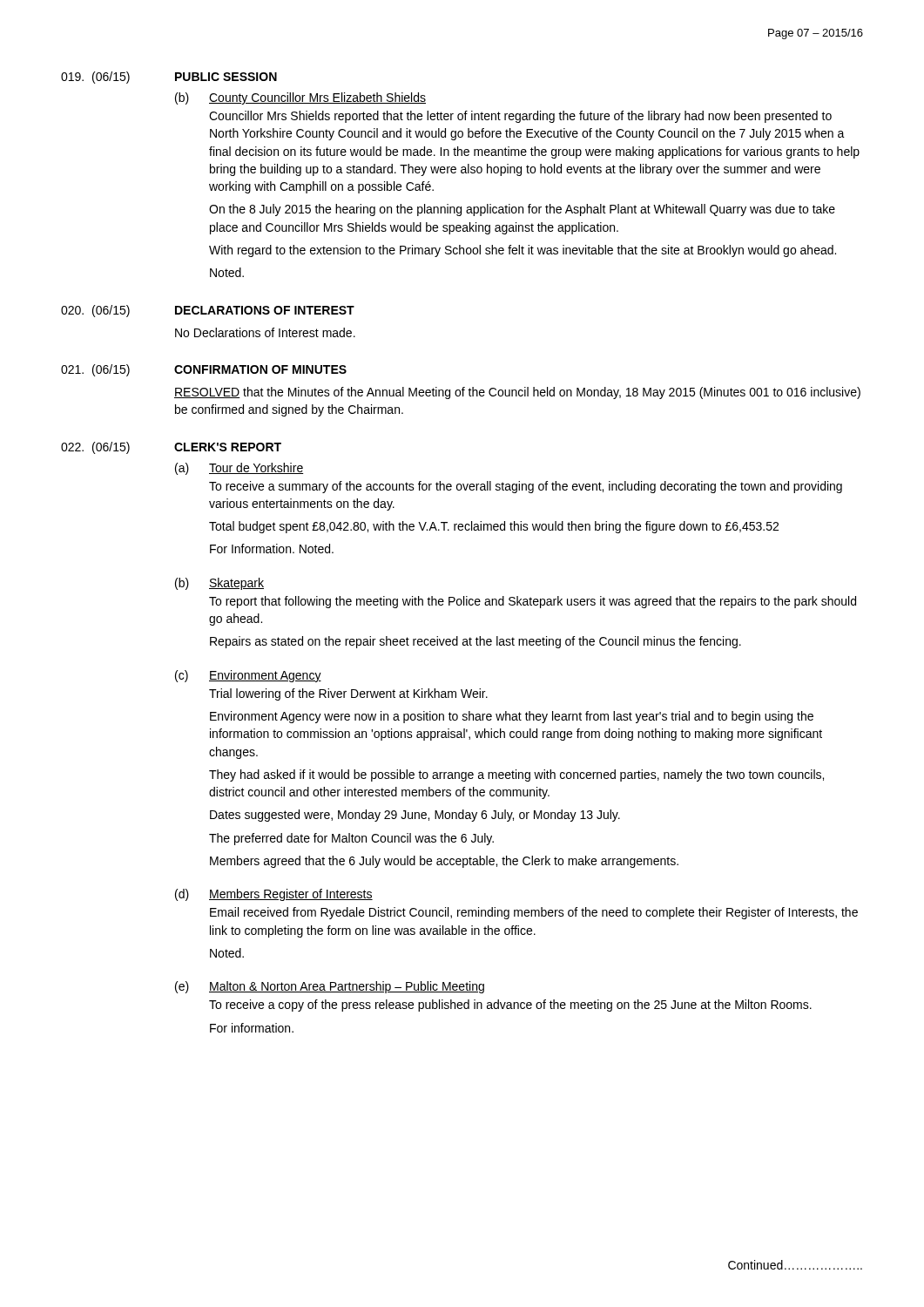Find the block on this page that starts "(d) Members Register of Interests Email received from"
The width and height of the screenshot is (924, 1307).
[462, 927]
